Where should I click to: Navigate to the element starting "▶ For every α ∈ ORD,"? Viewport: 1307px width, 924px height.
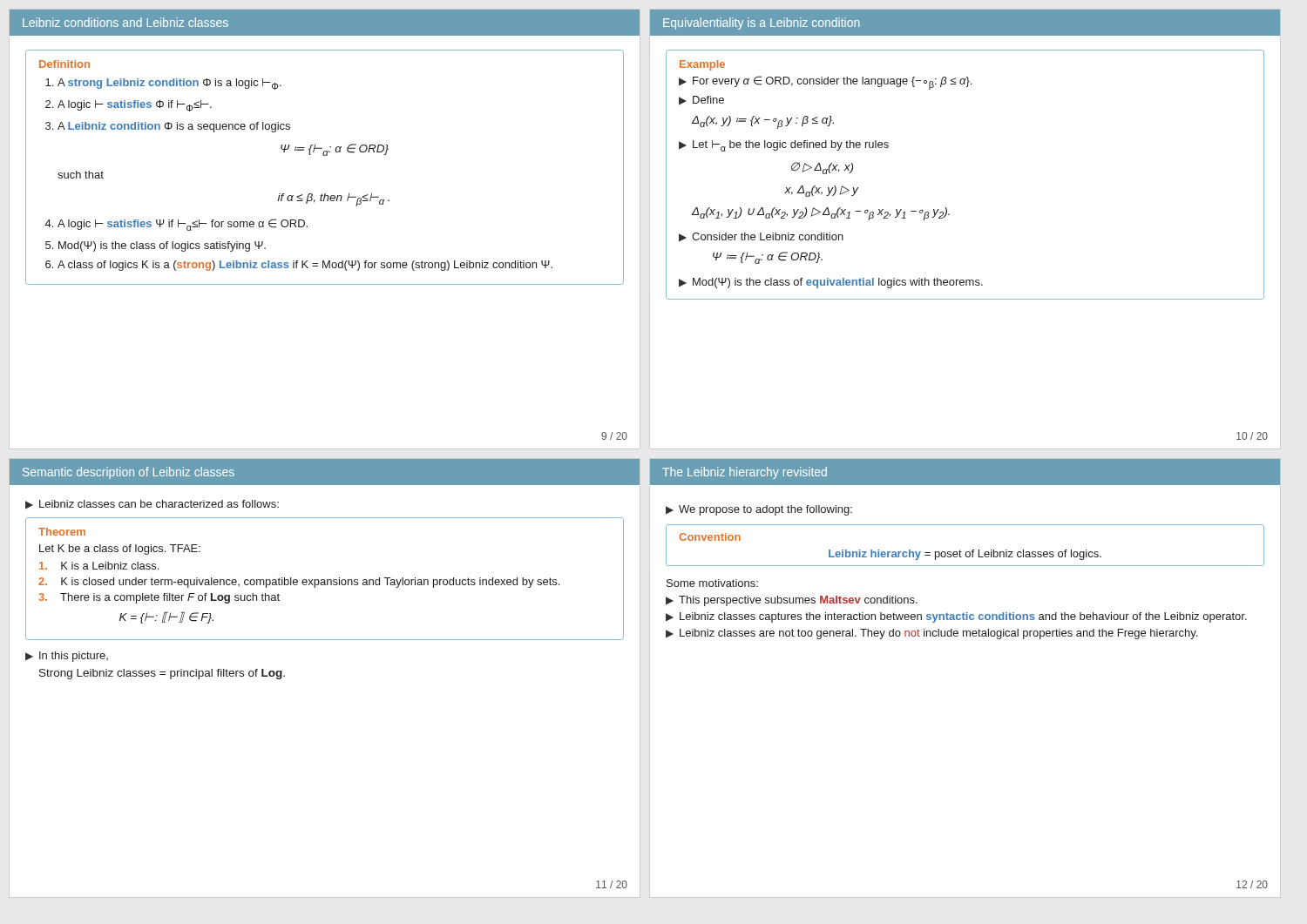[826, 82]
